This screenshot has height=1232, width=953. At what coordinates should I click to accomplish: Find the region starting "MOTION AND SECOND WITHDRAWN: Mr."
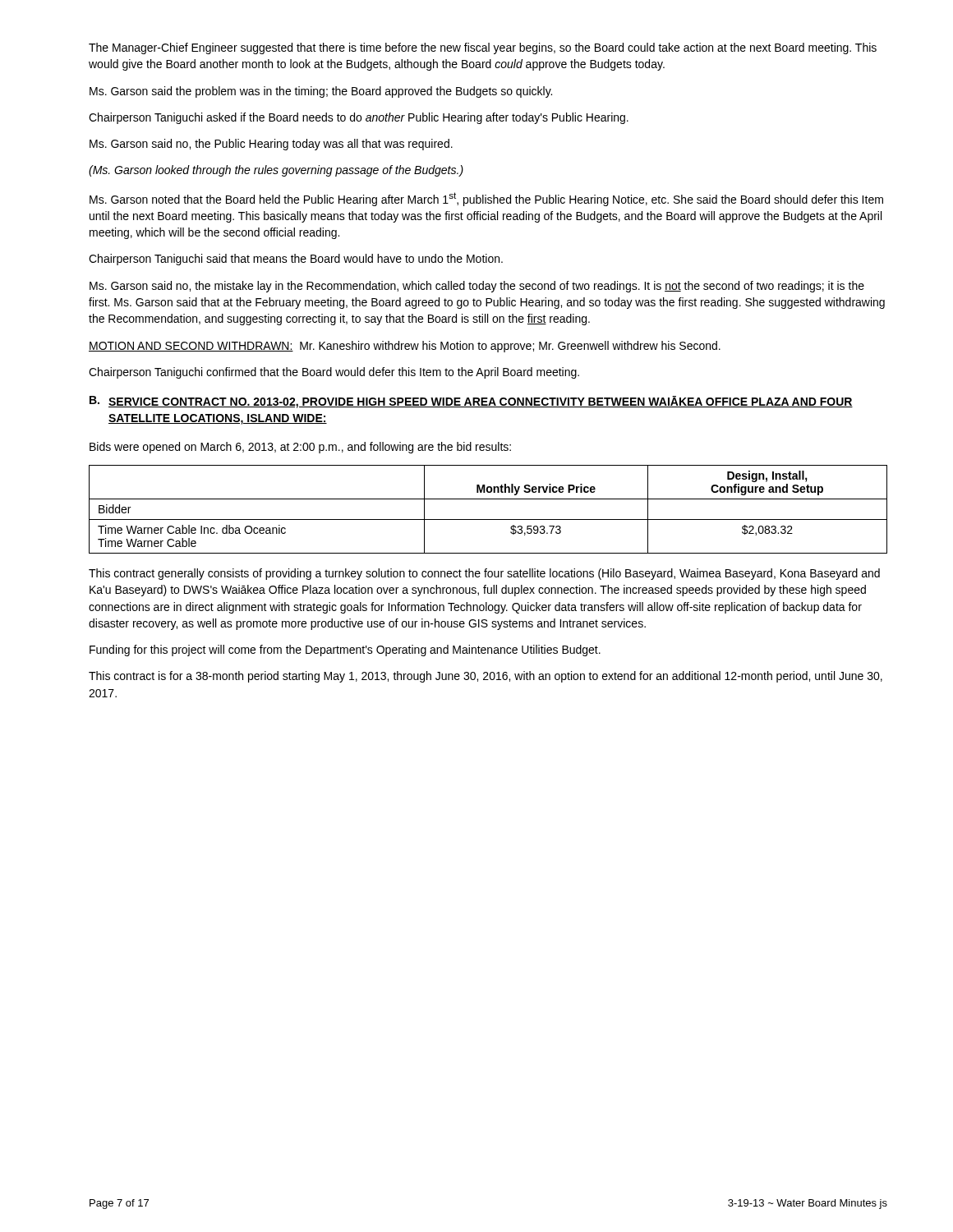pyautogui.click(x=405, y=345)
